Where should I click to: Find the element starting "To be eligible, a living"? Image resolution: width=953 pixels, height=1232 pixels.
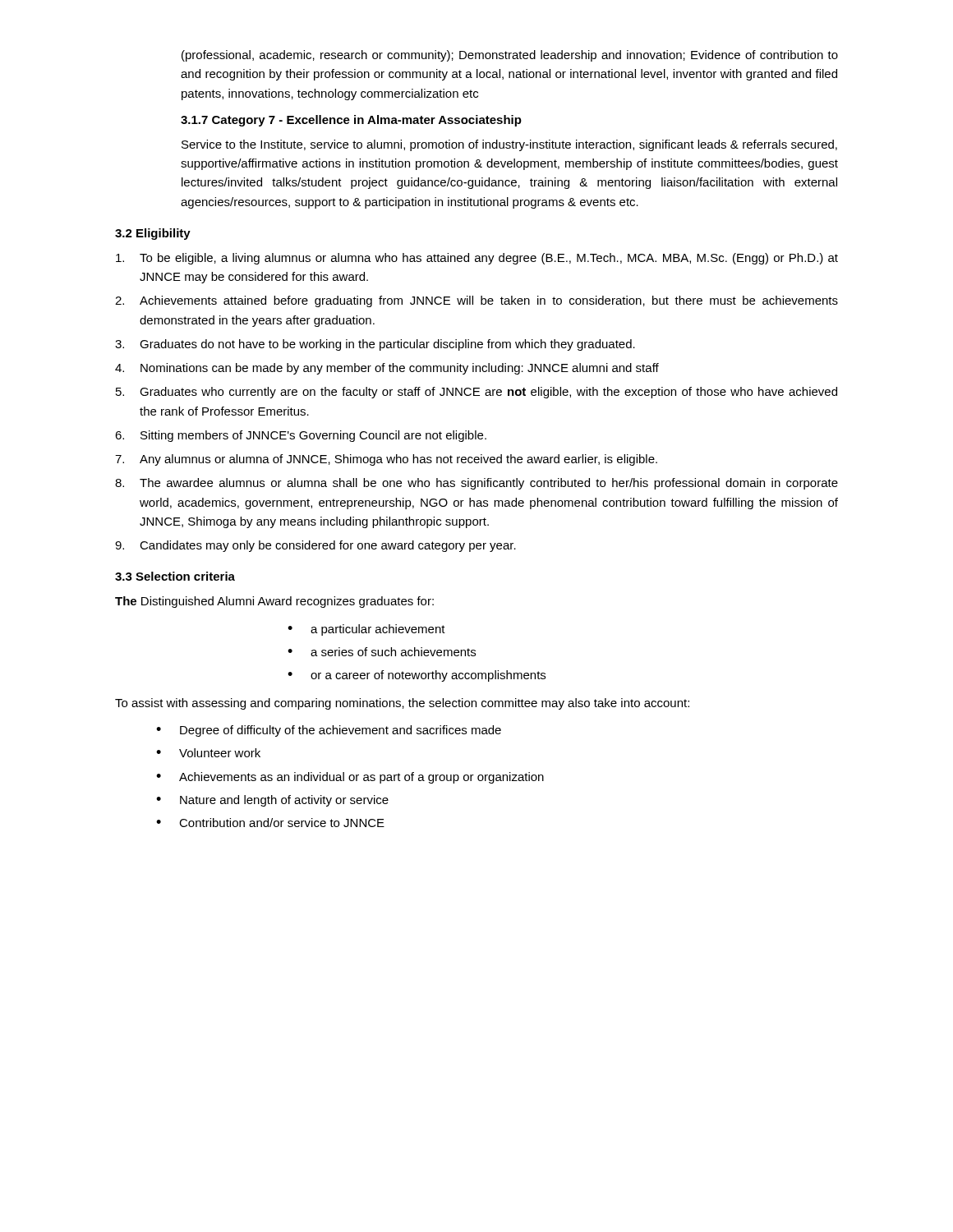click(x=476, y=267)
